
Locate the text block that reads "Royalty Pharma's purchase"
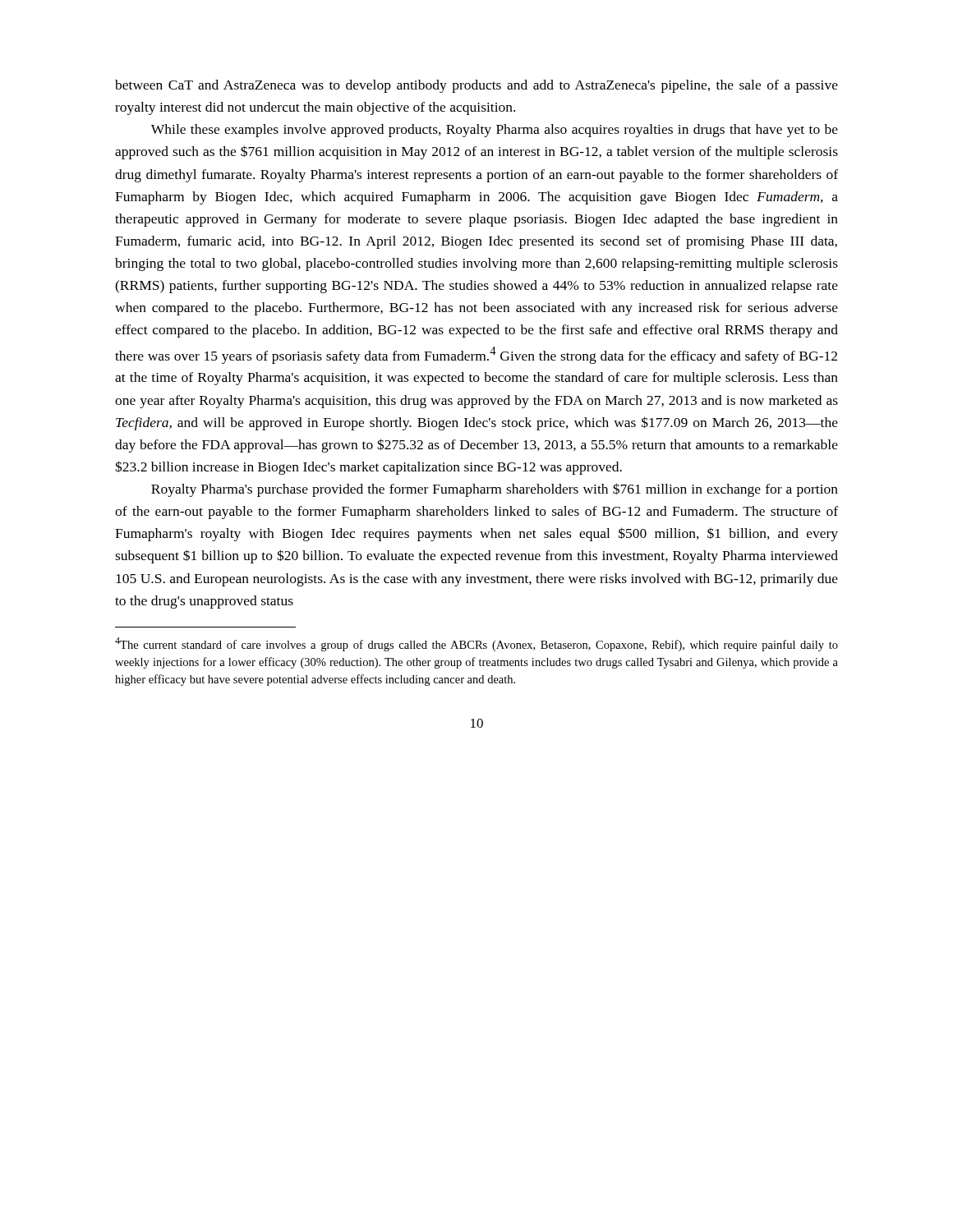476,544
